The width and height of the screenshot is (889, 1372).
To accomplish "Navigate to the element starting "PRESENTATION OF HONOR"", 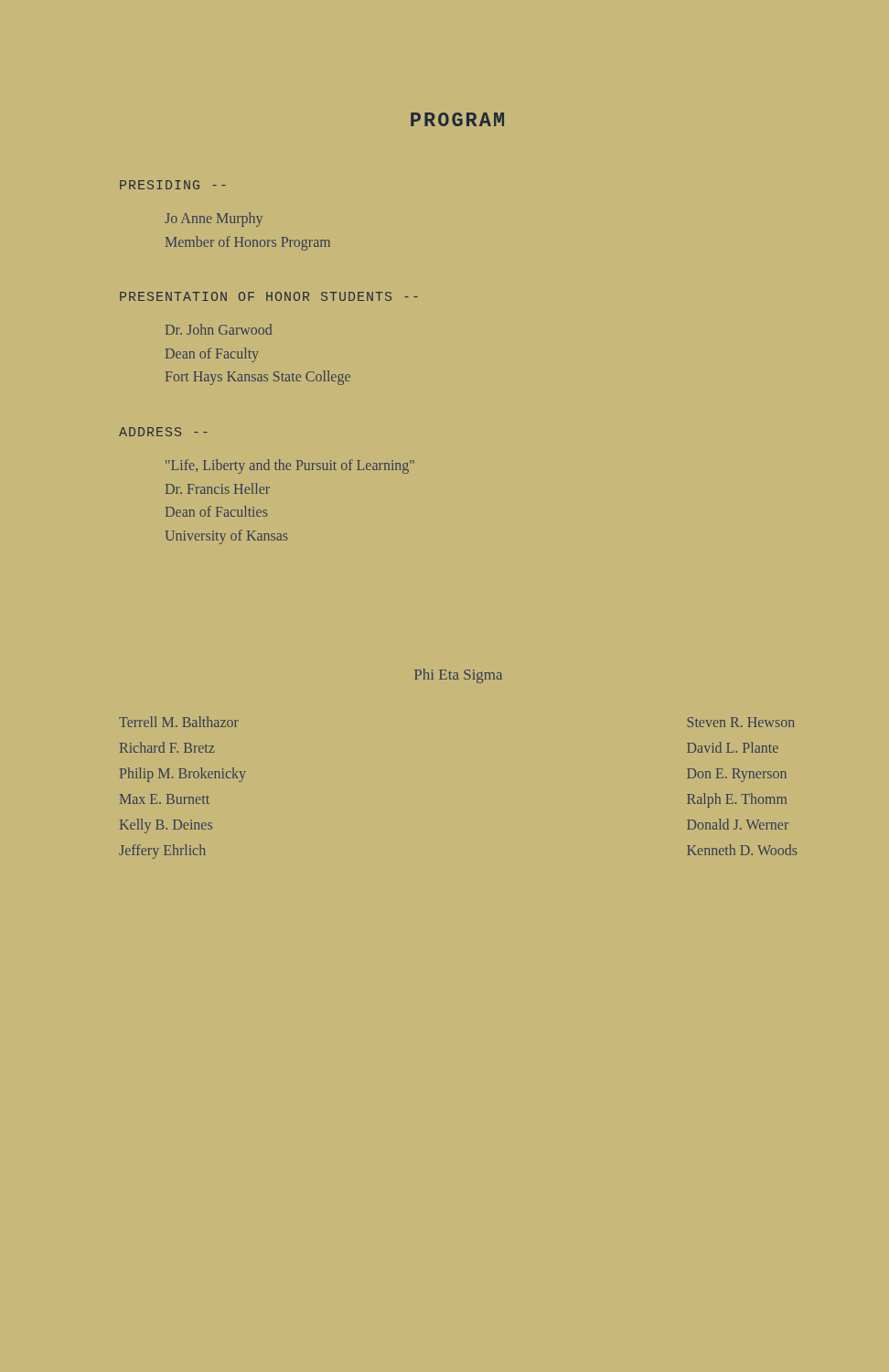I will [270, 298].
